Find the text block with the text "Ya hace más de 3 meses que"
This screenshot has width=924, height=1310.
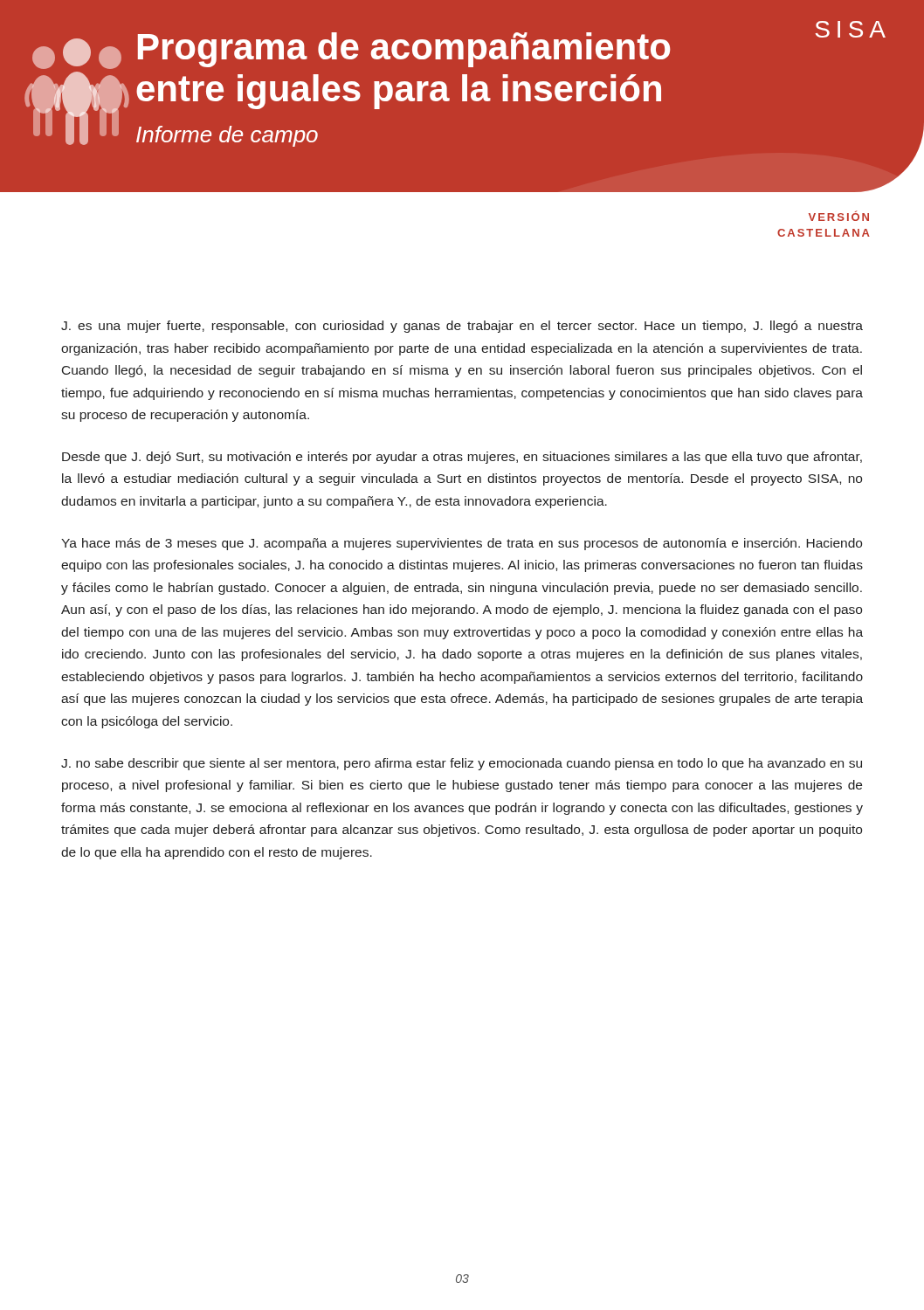pyautogui.click(x=462, y=632)
